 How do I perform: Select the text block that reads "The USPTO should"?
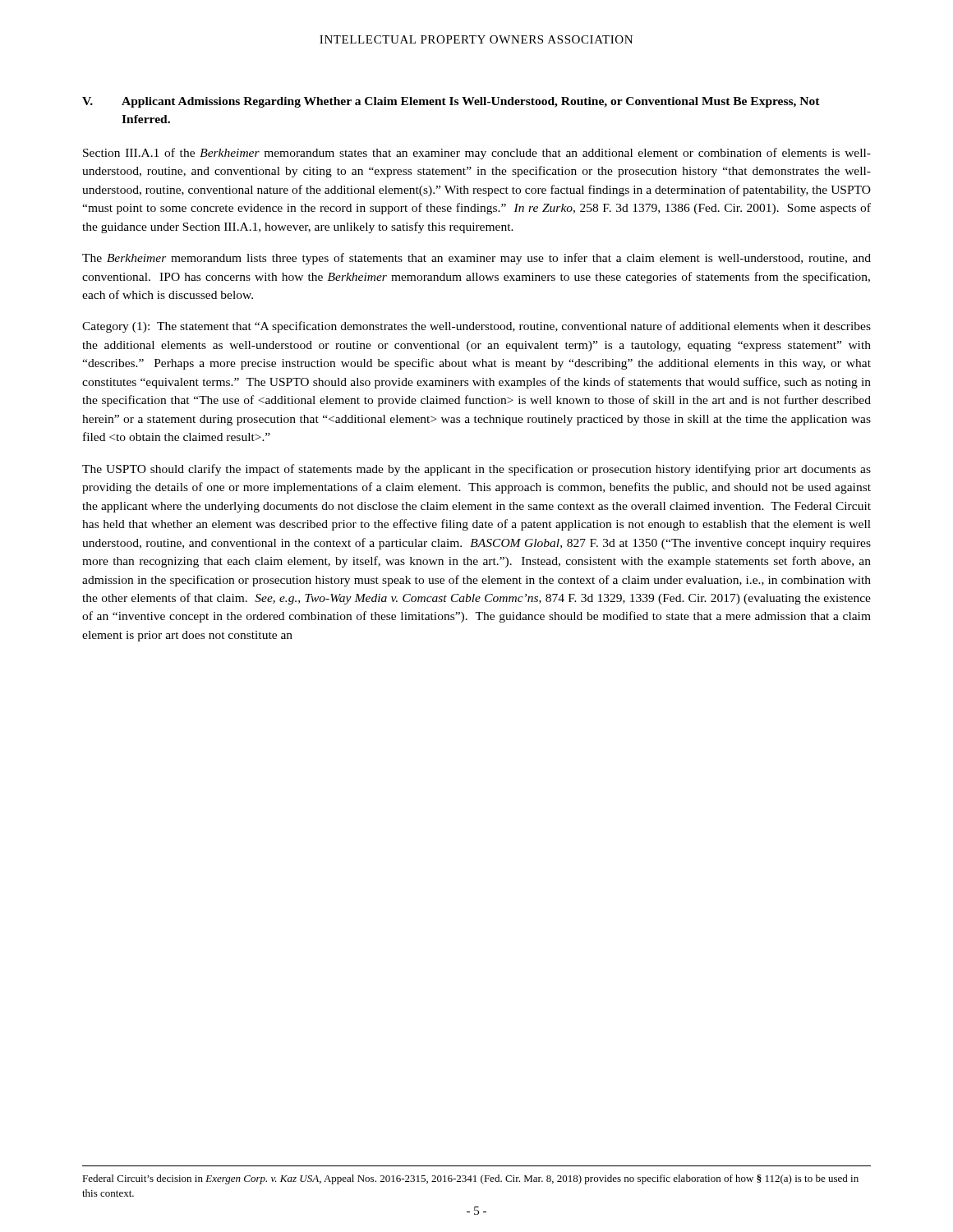[476, 551]
